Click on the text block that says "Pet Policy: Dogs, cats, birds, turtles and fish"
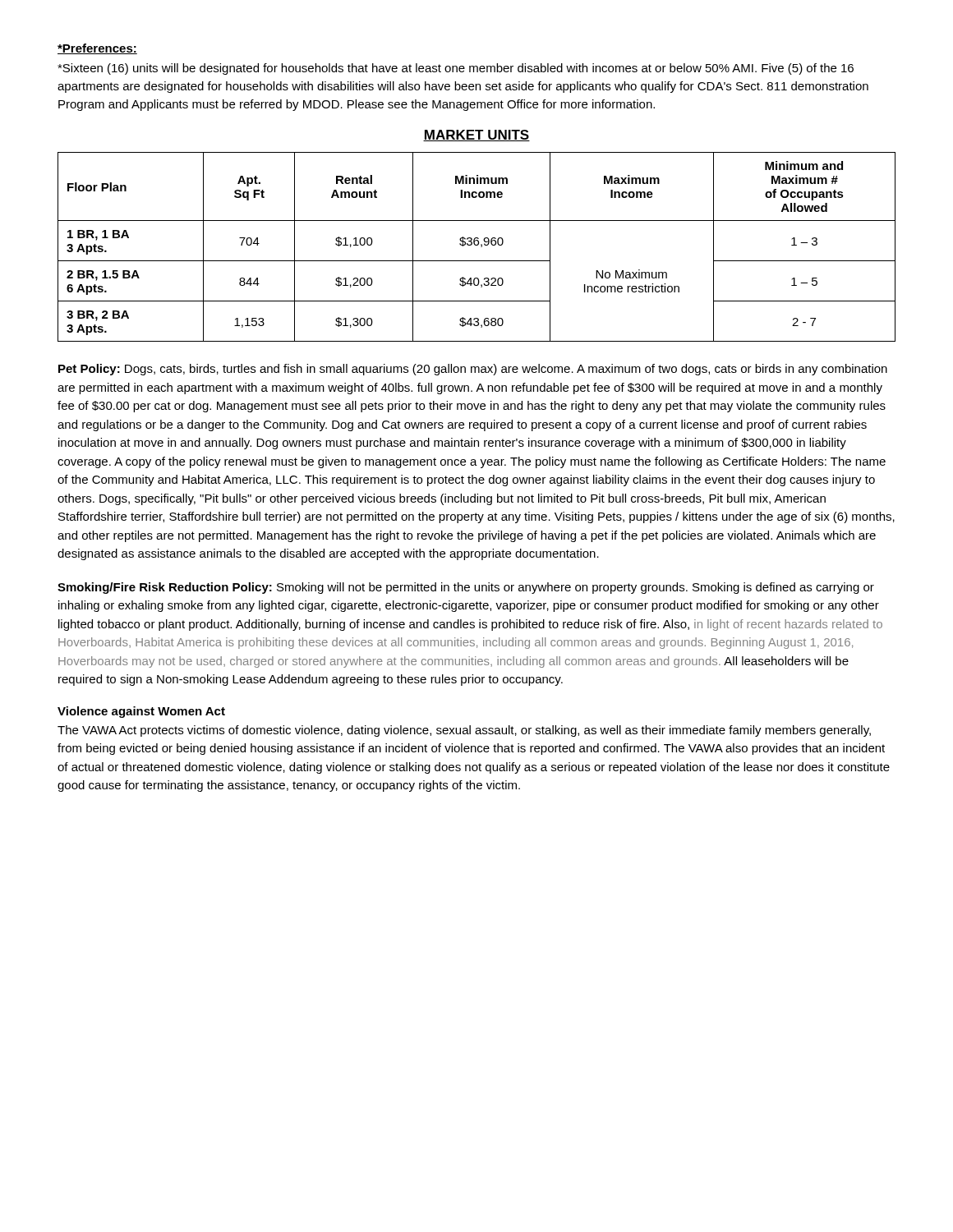This screenshot has height=1232, width=953. (476, 461)
